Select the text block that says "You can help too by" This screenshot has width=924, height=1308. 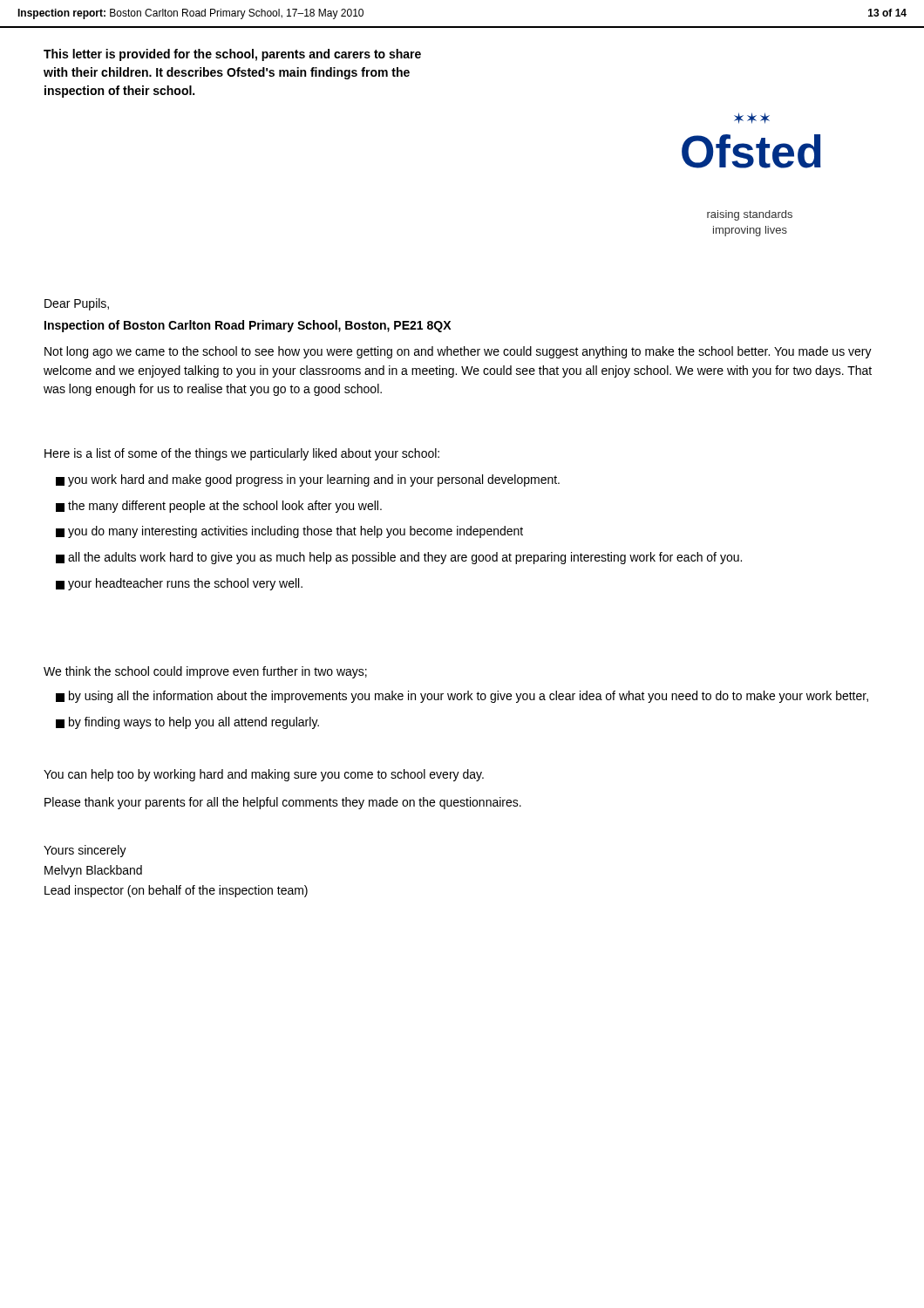coord(264,774)
